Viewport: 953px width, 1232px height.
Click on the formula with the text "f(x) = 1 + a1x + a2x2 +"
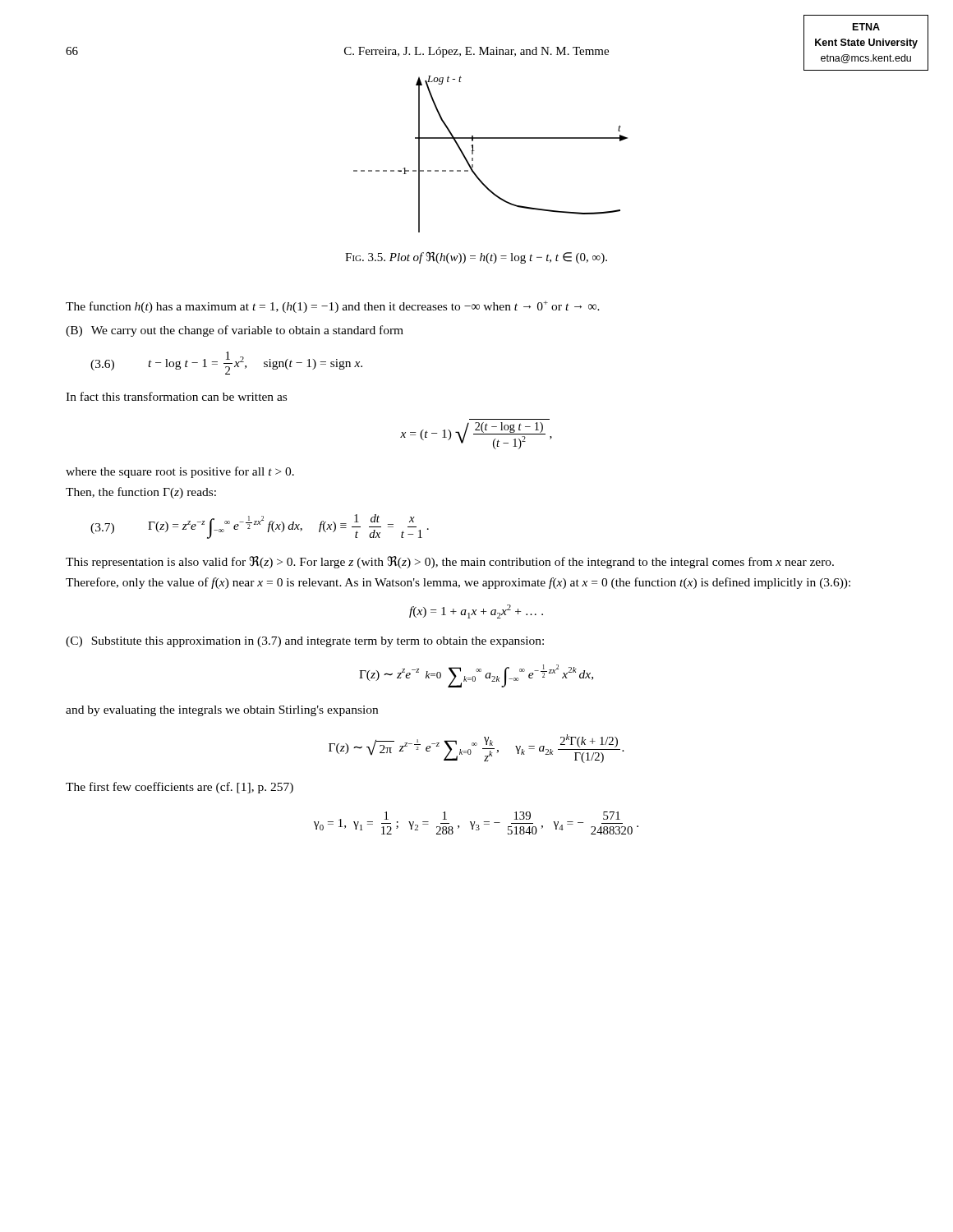[x=476, y=611]
